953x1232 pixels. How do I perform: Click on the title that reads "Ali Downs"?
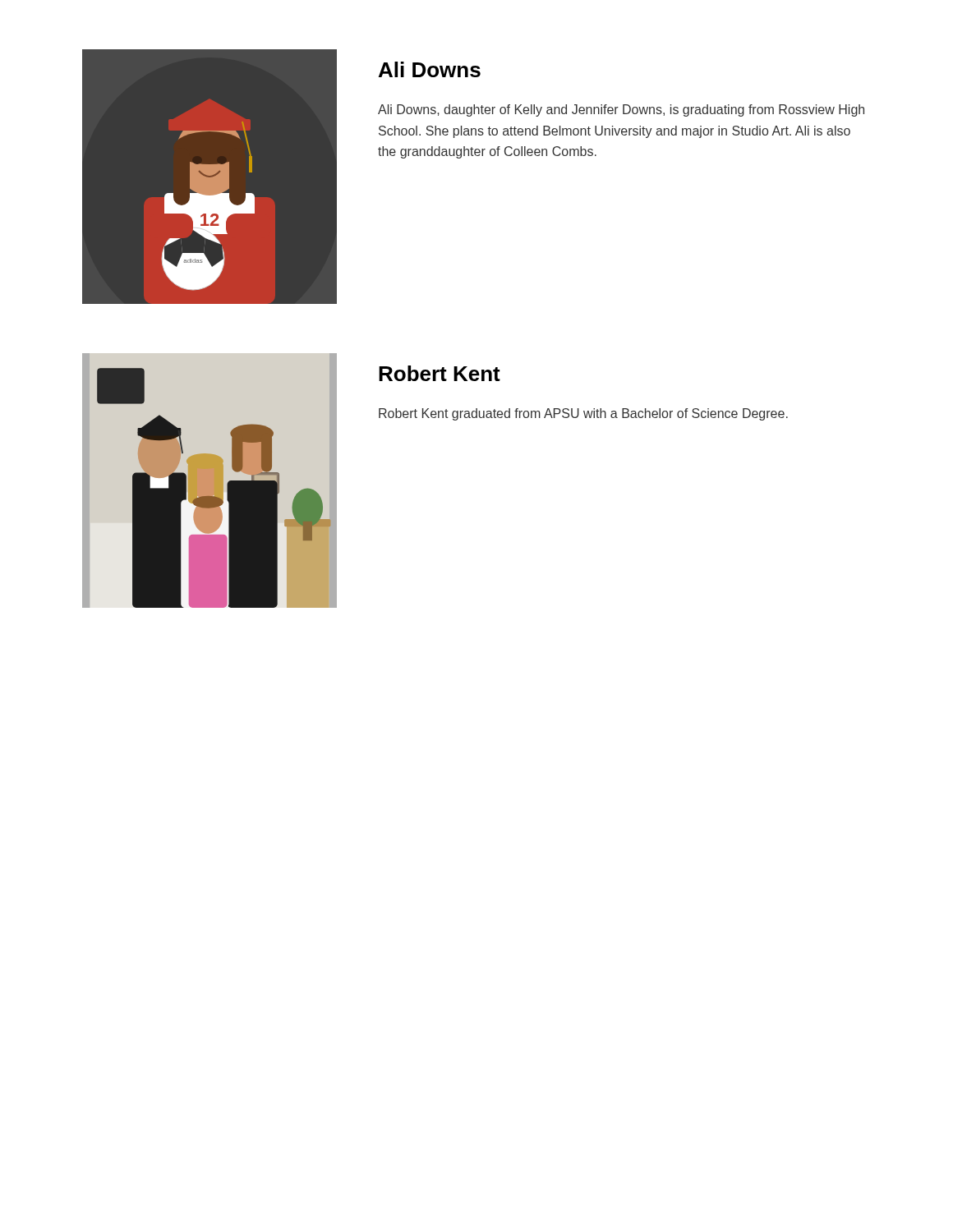point(430,70)
